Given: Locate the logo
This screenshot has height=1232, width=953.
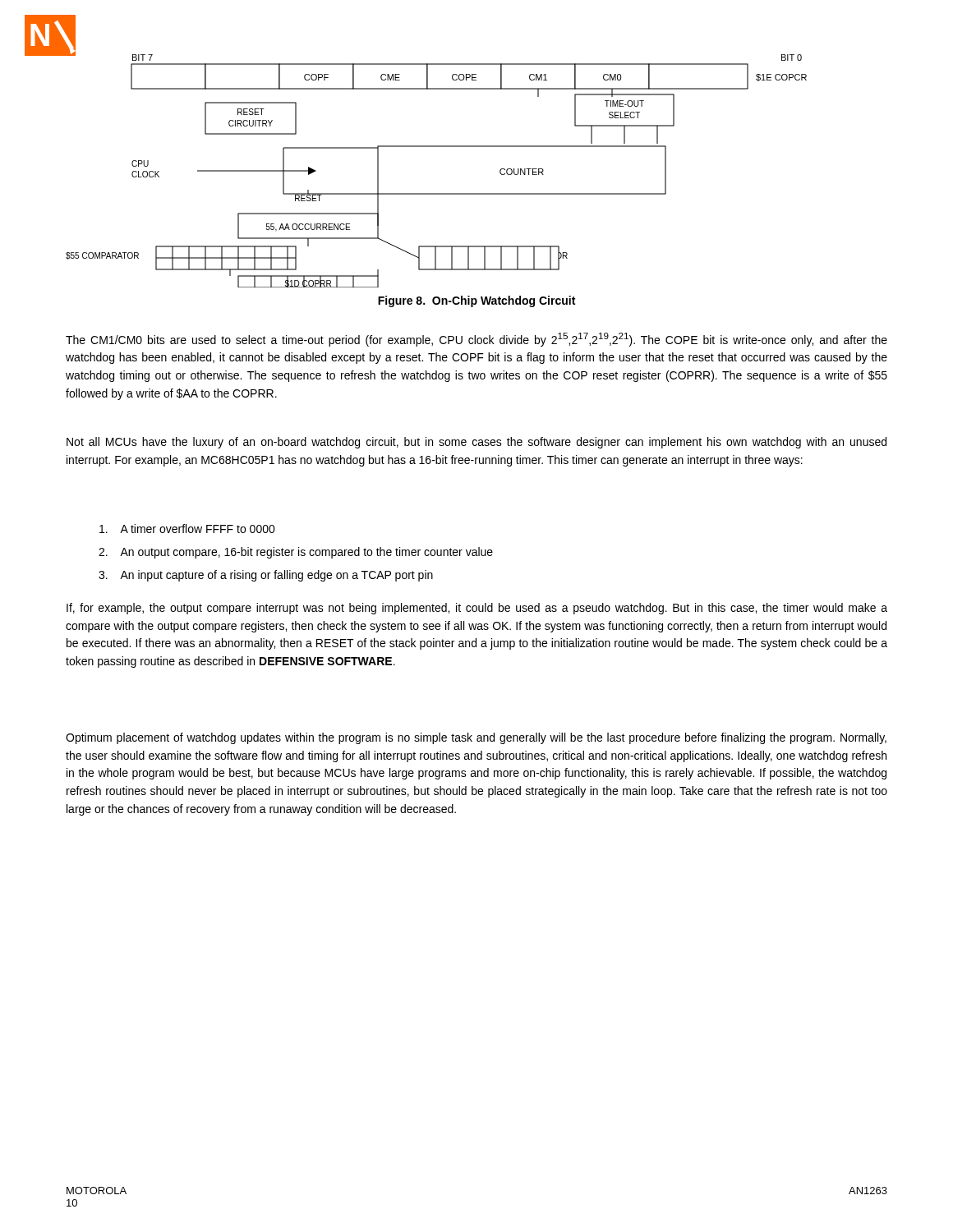Looking at the screenshot, I should [x=50, y=37].
